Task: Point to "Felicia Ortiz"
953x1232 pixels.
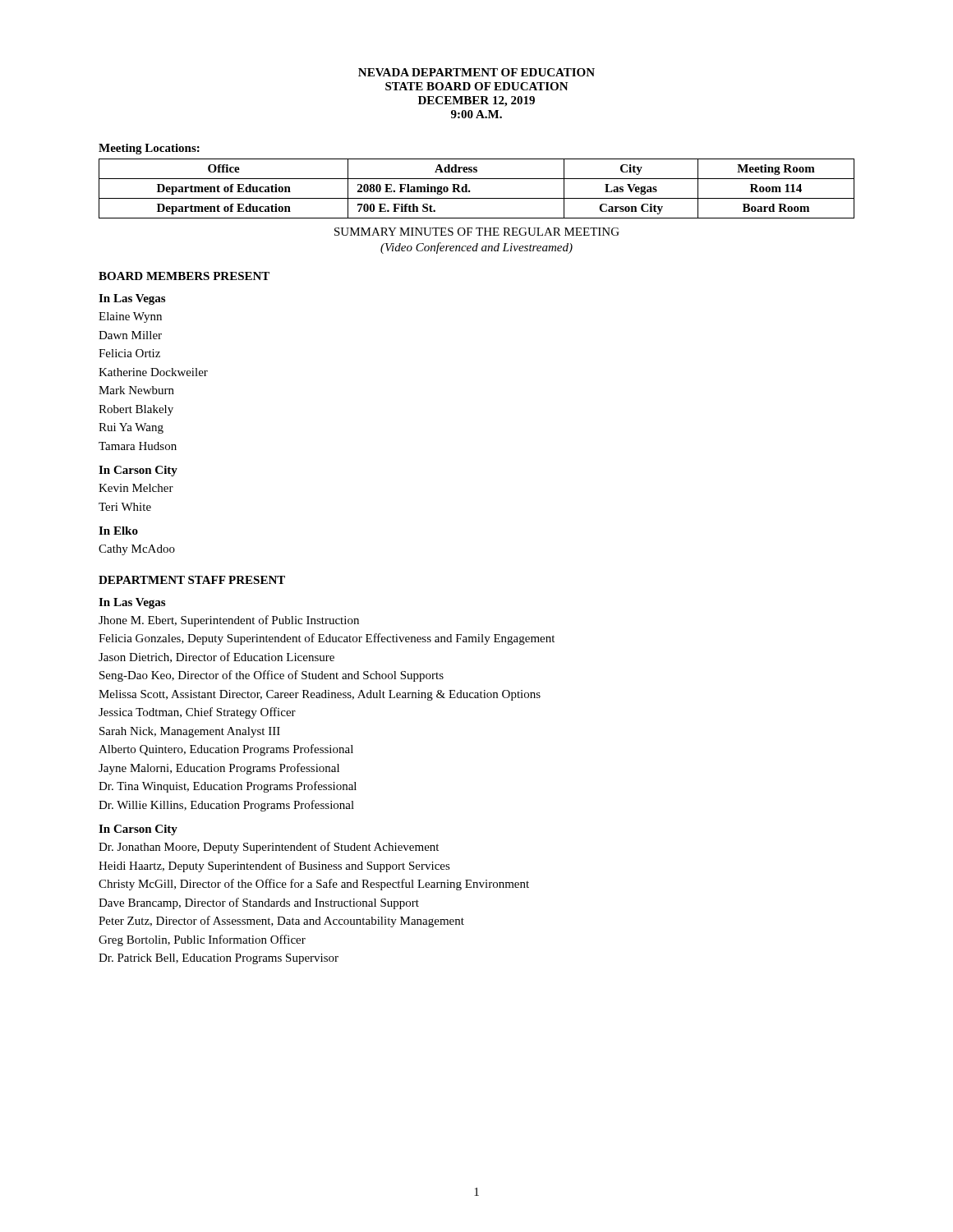Action: tap(129, 353)
